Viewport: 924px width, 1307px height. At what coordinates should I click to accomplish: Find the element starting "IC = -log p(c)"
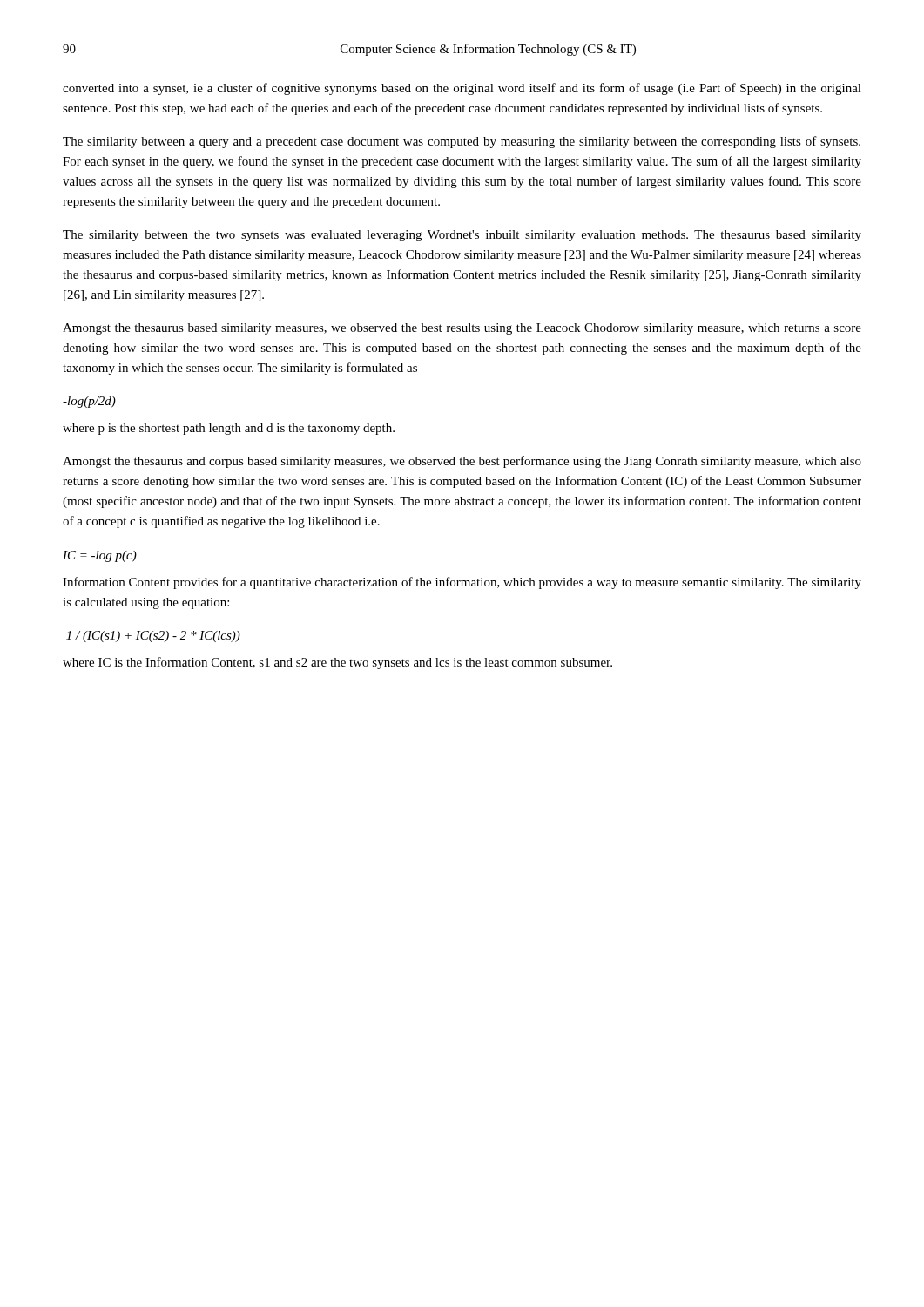coord(100,555)
